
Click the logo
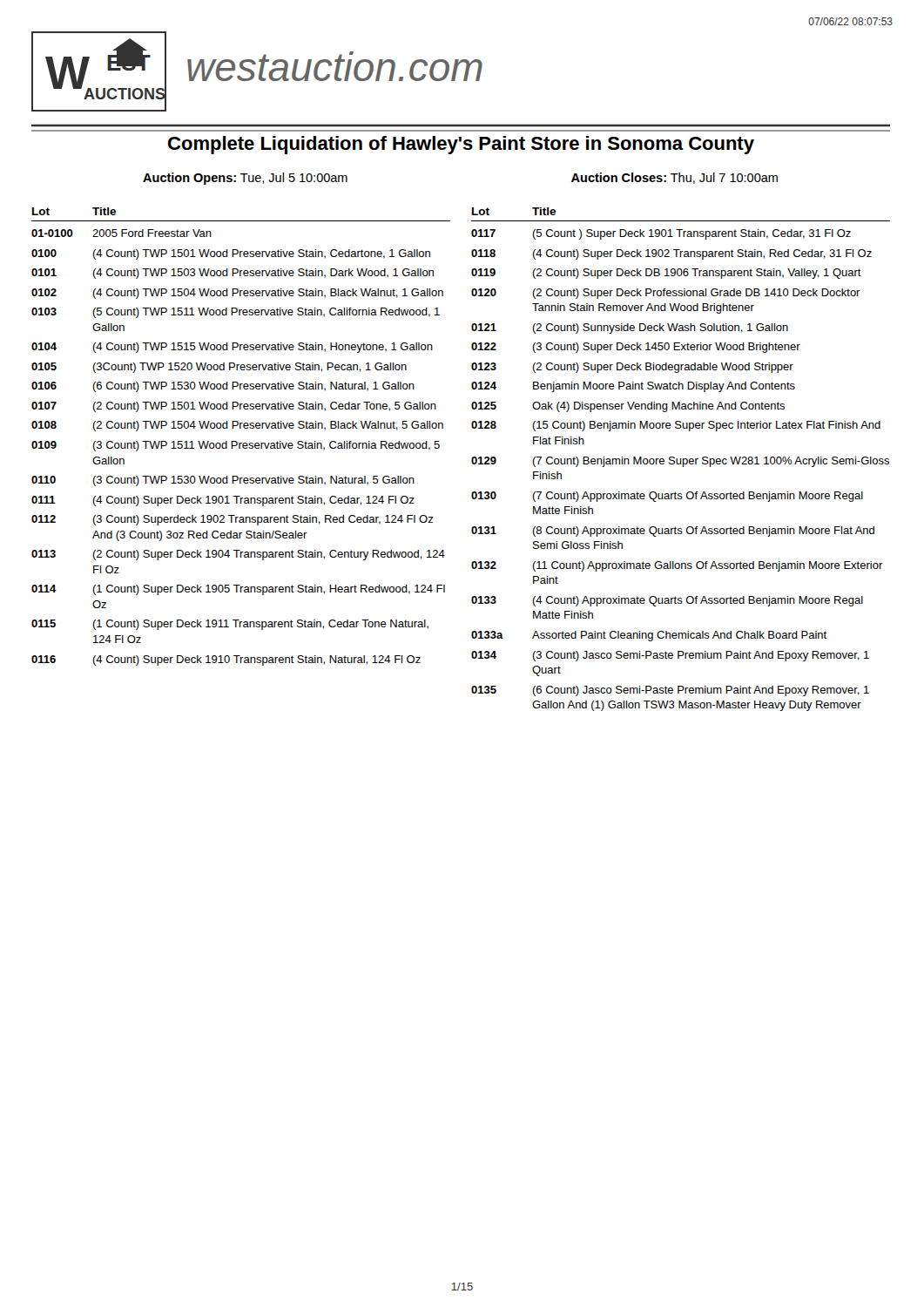(x=99, y=71)
